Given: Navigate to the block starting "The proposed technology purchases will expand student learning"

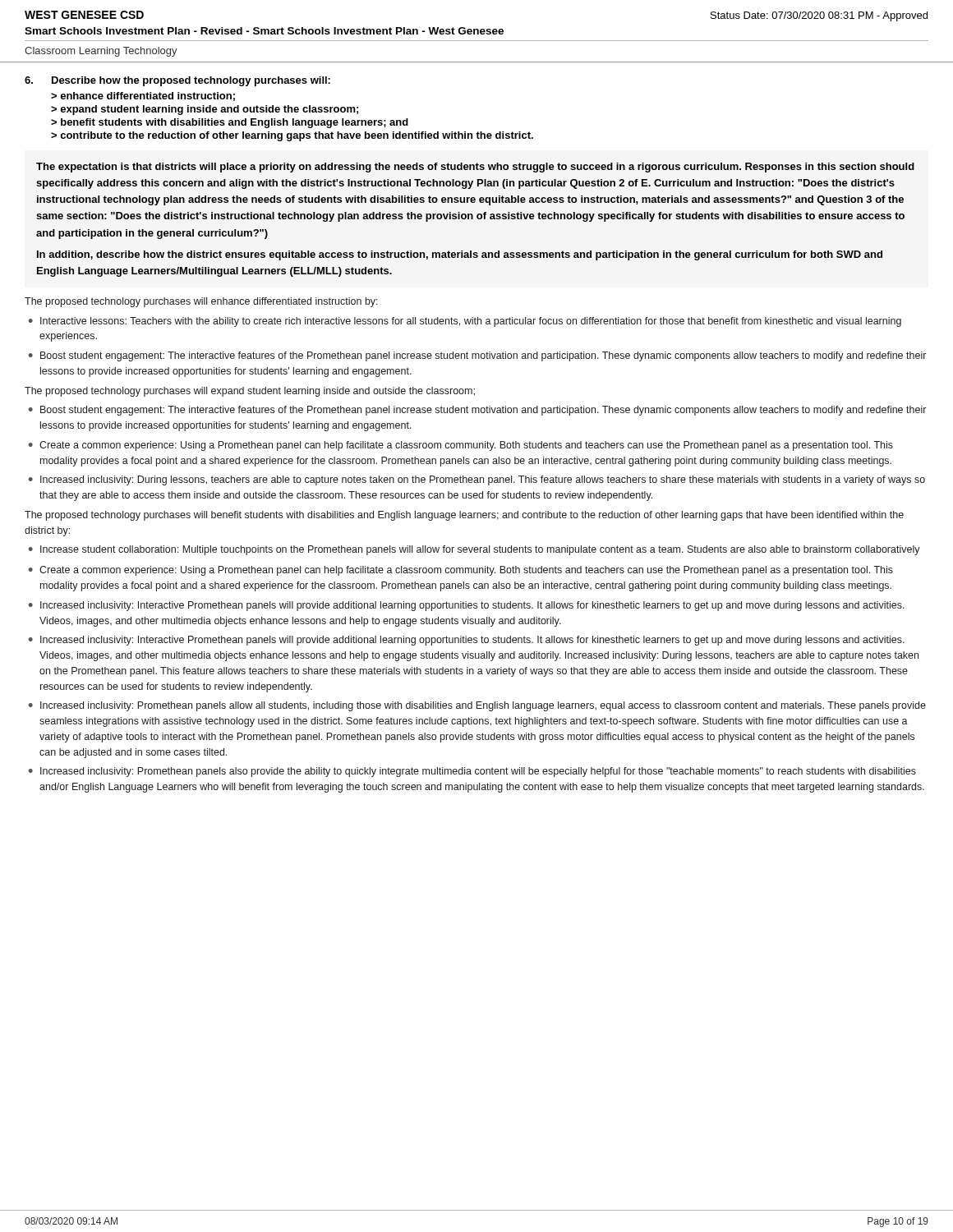Looking at the screenshot, I should (250, 391).
